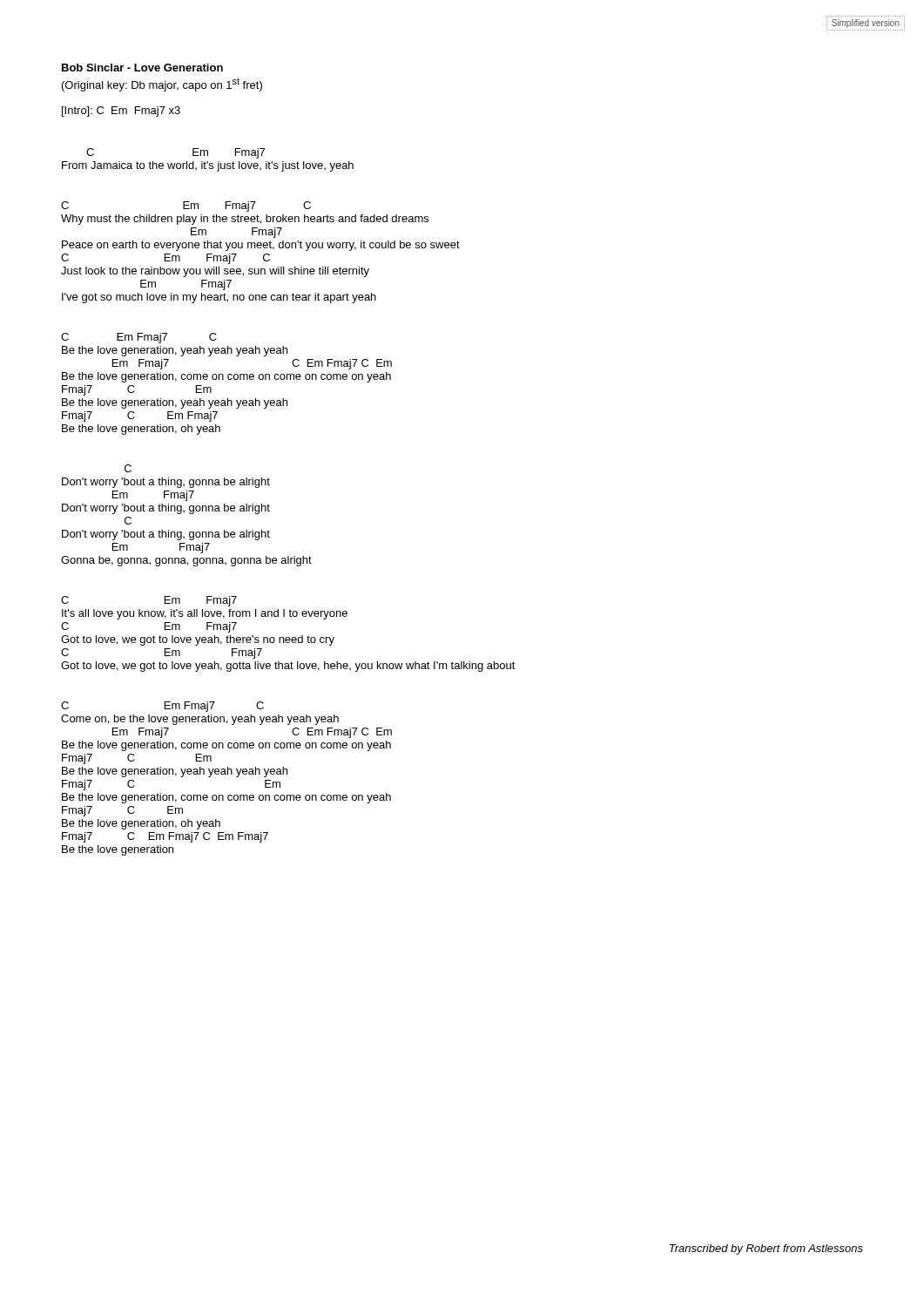Click on the element starting "C Em Fmaj7 It's all love you"
Image resolution: width=924 pixels, height=1307 pixels.
pos(288,633)
